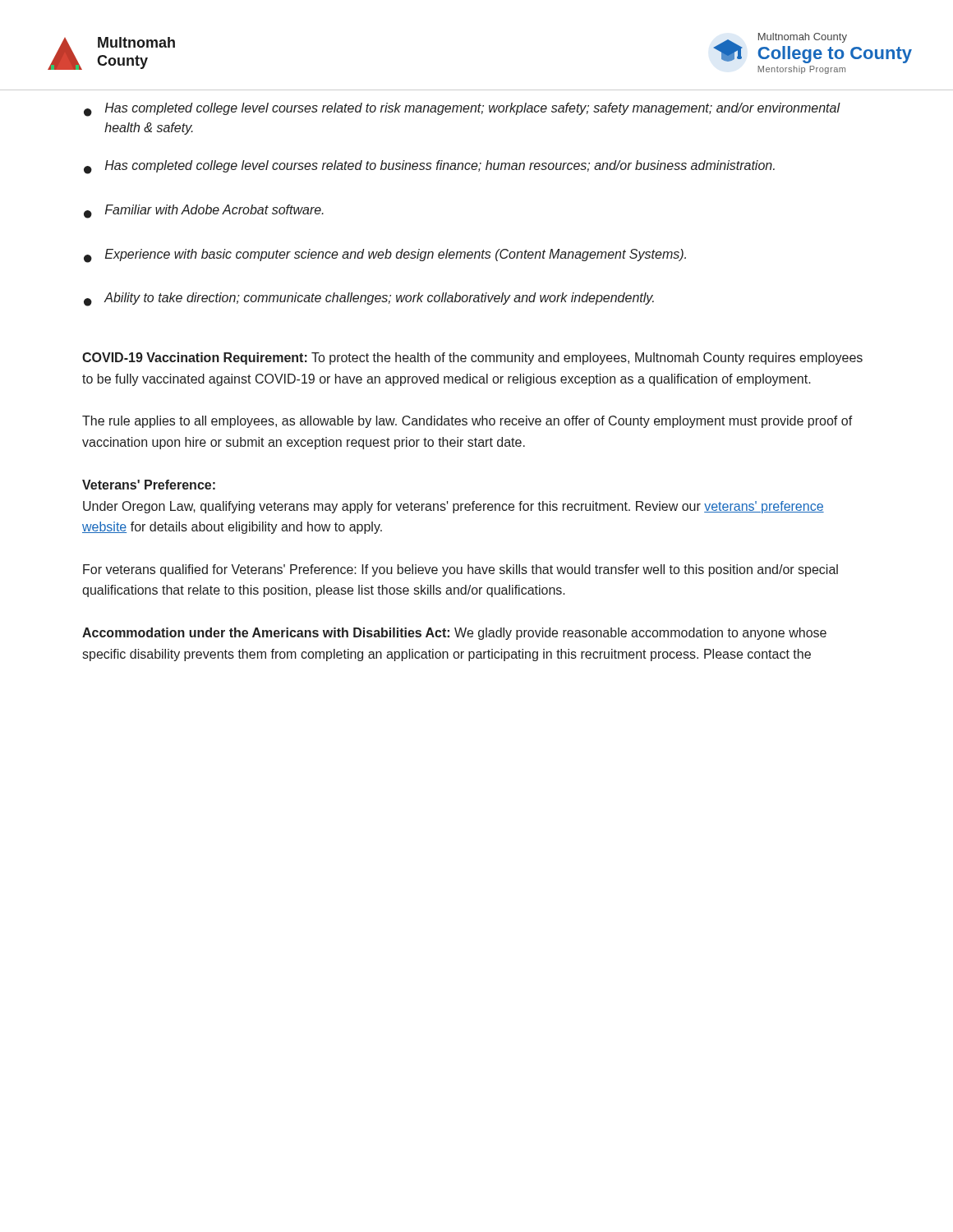
Task: Point to the text block starting "COVID-19 Vaccination Requirement: To protect the health"
Action: [473, 368]
